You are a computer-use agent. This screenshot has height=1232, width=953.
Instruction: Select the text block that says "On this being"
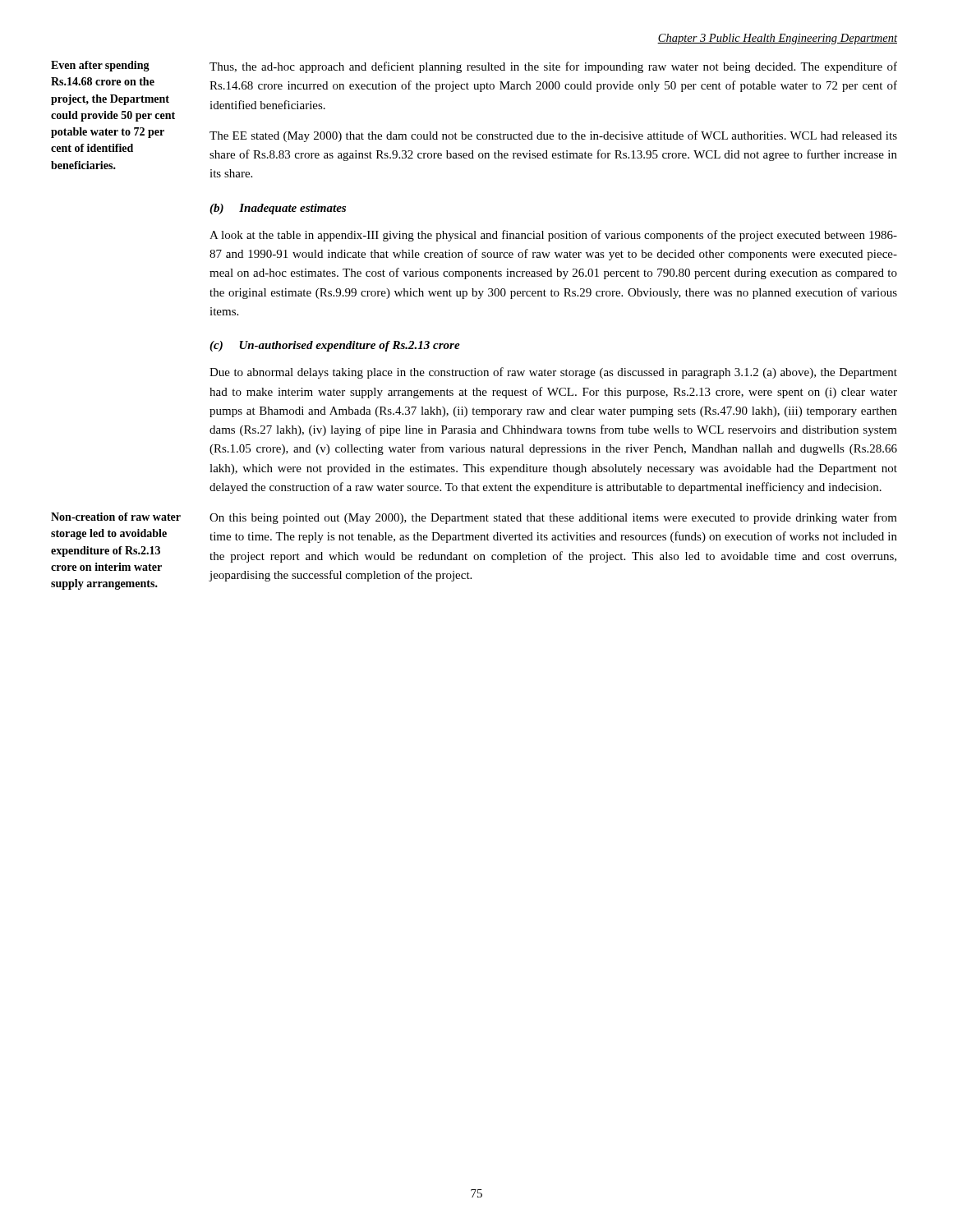tap(553, 546)
